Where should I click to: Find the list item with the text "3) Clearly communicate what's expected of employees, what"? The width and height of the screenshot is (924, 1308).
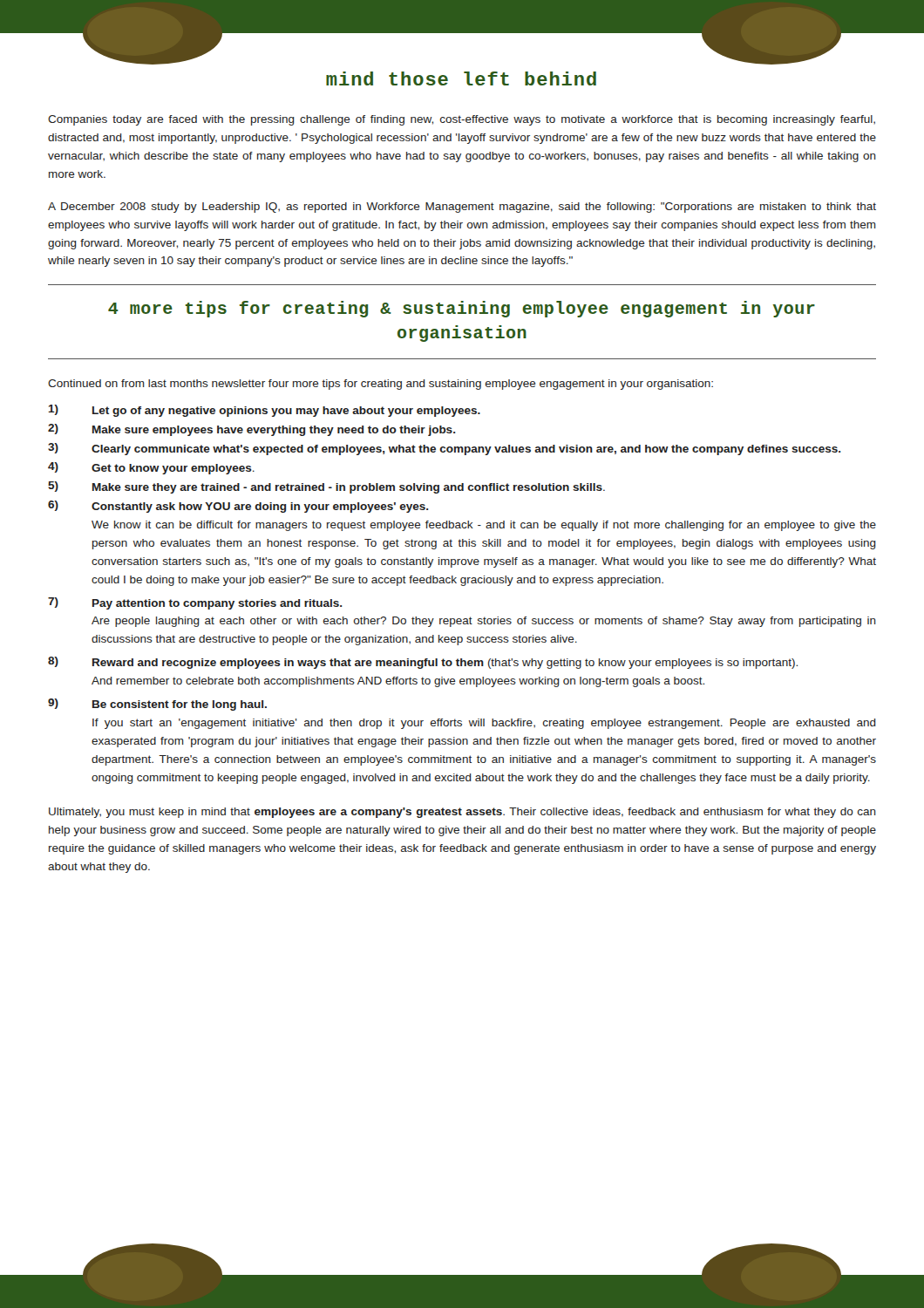(x=445, y=450)
